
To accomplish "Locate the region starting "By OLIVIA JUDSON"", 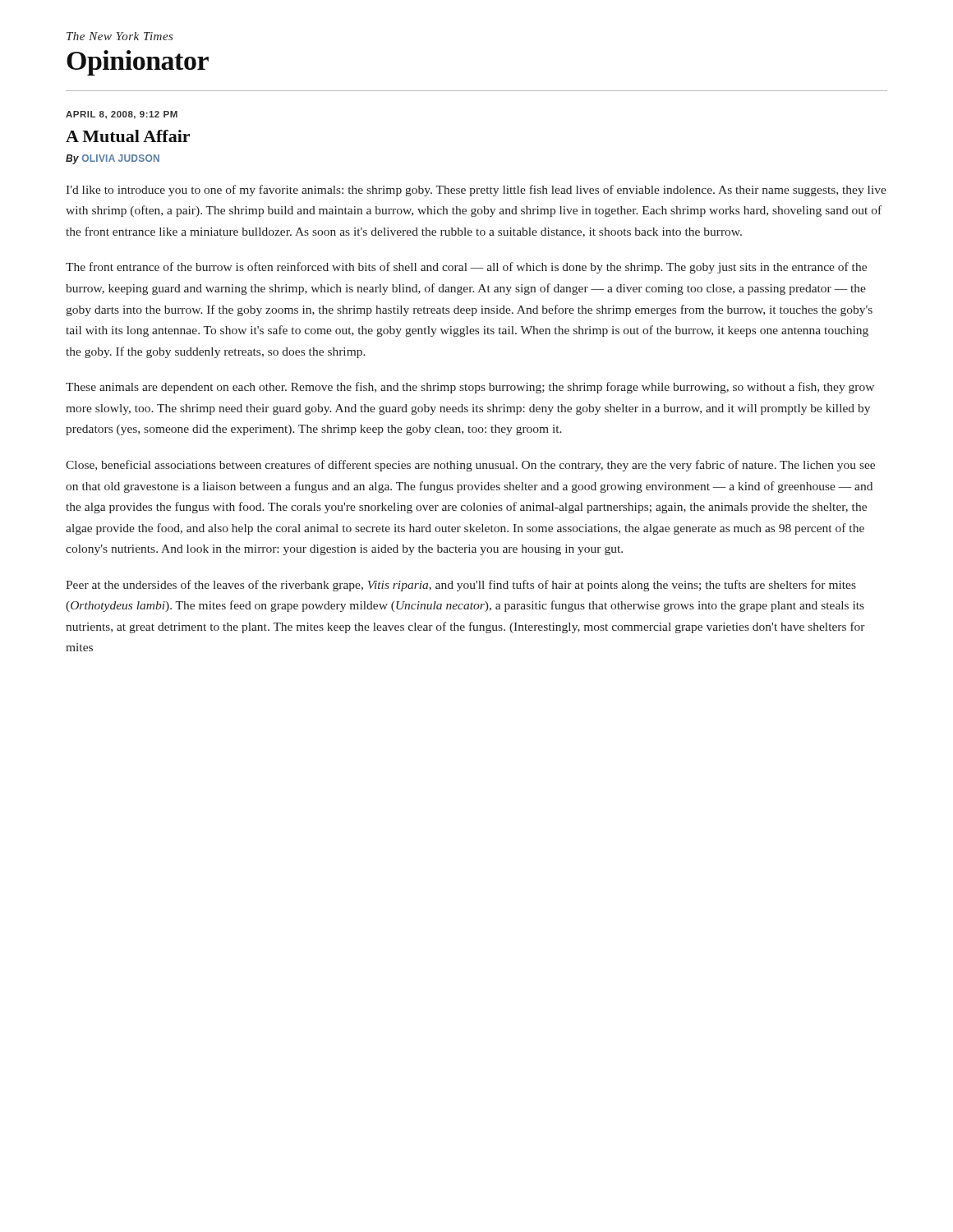I will (113, 158).
